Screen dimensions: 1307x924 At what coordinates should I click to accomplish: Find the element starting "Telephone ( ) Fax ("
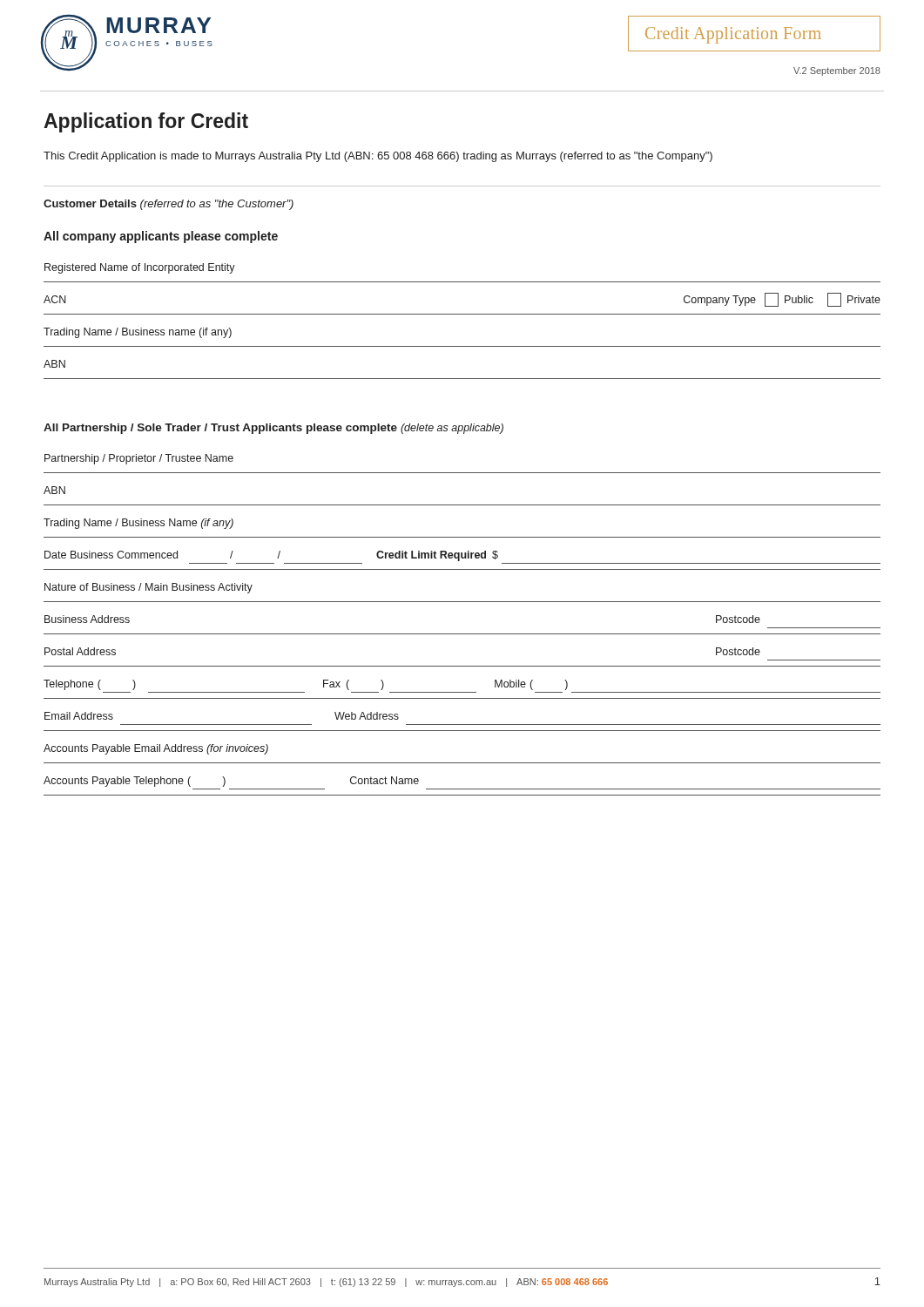(x=462, y=684)
